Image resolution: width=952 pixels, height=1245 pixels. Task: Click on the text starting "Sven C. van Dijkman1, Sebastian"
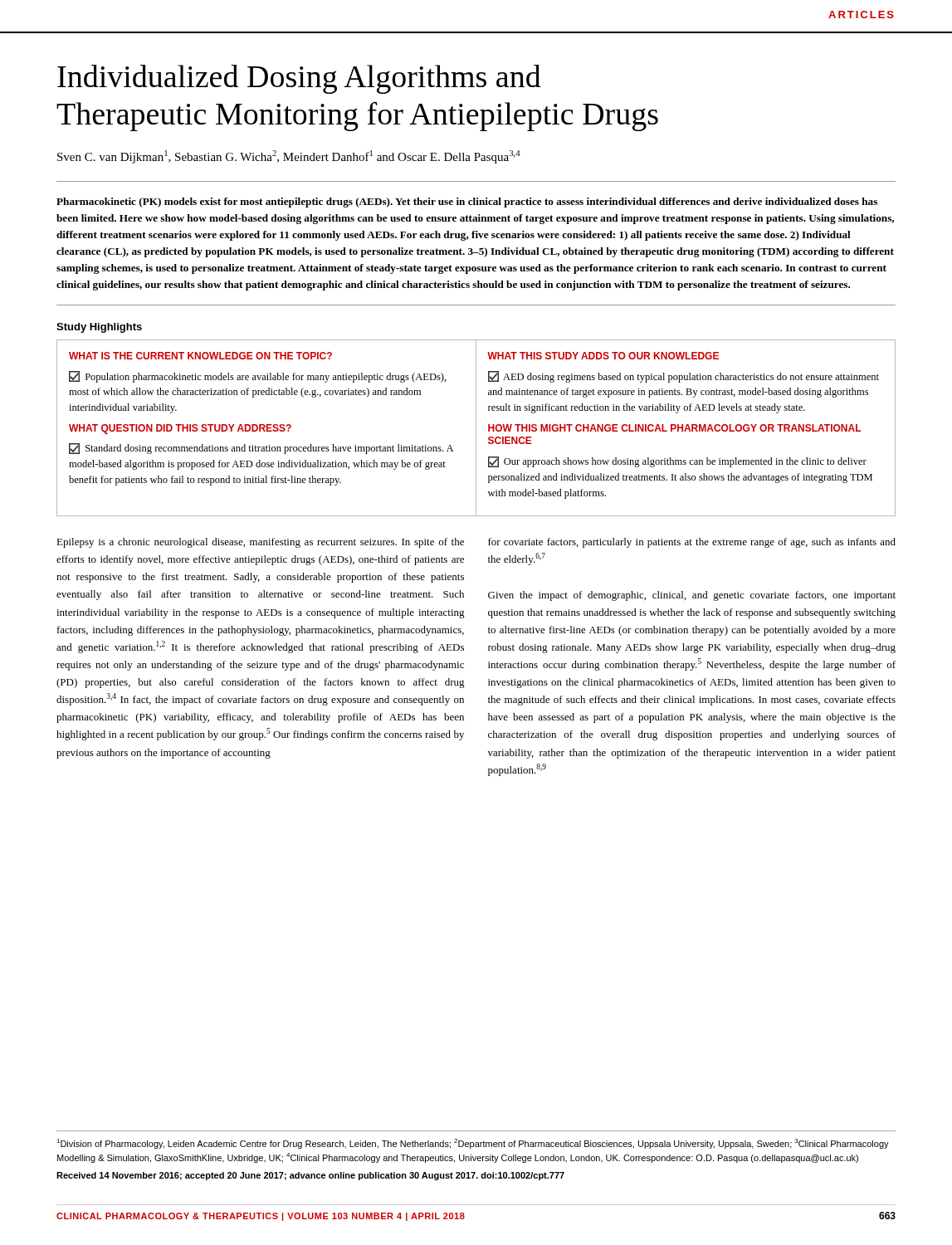[288, 155]
